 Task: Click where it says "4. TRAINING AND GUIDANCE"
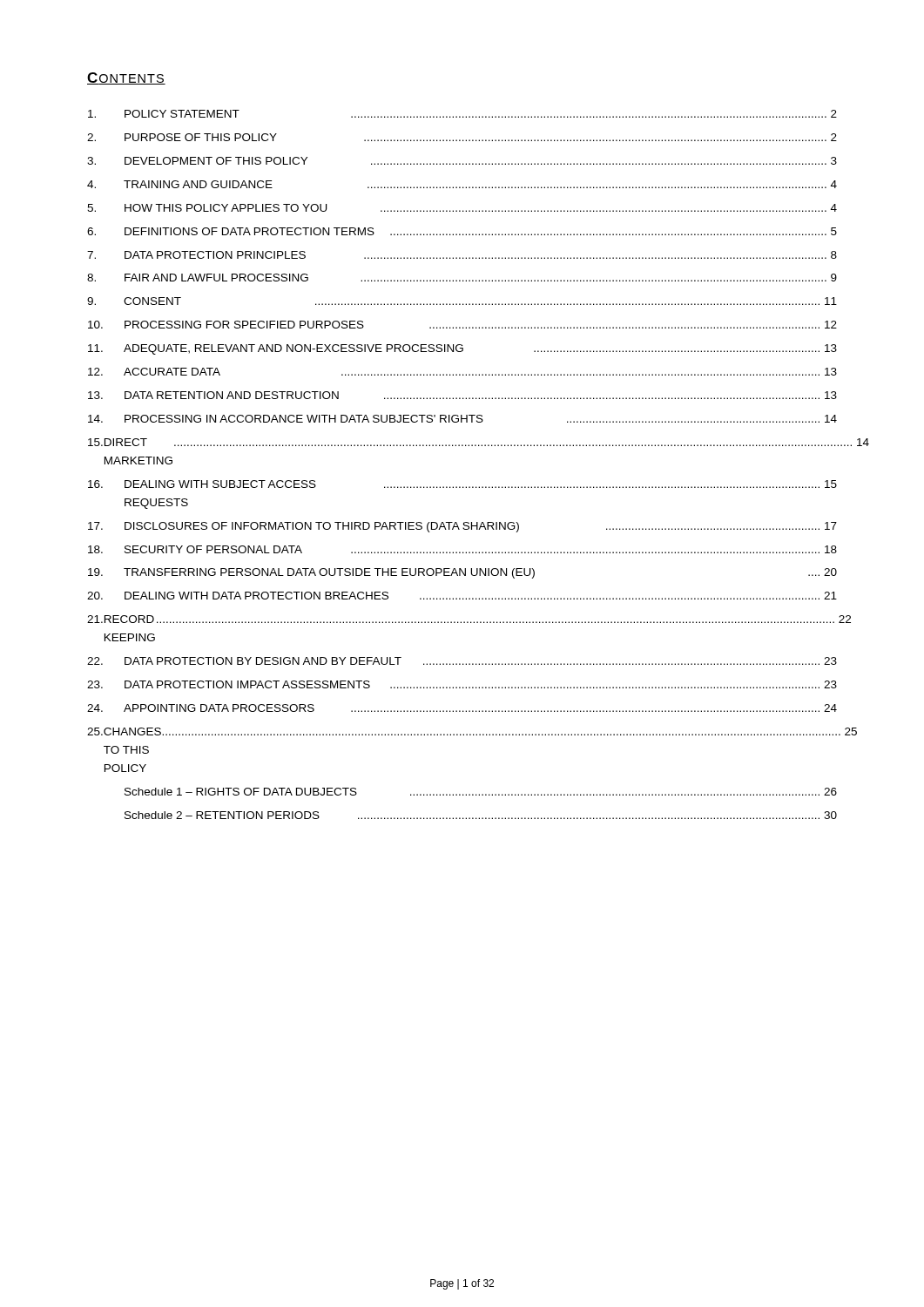point(462,185)
